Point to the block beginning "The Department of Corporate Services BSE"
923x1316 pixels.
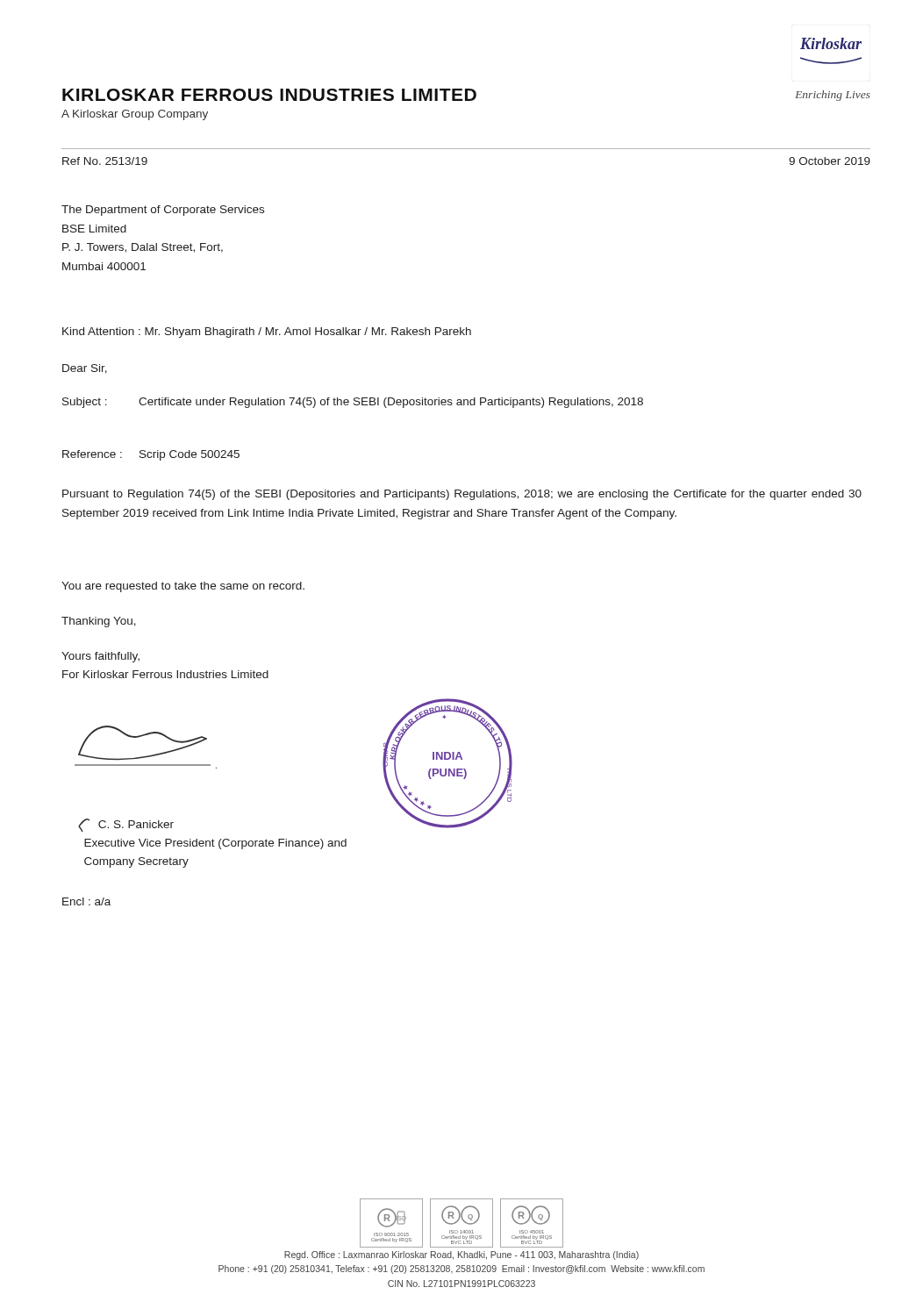click(163, 238)
